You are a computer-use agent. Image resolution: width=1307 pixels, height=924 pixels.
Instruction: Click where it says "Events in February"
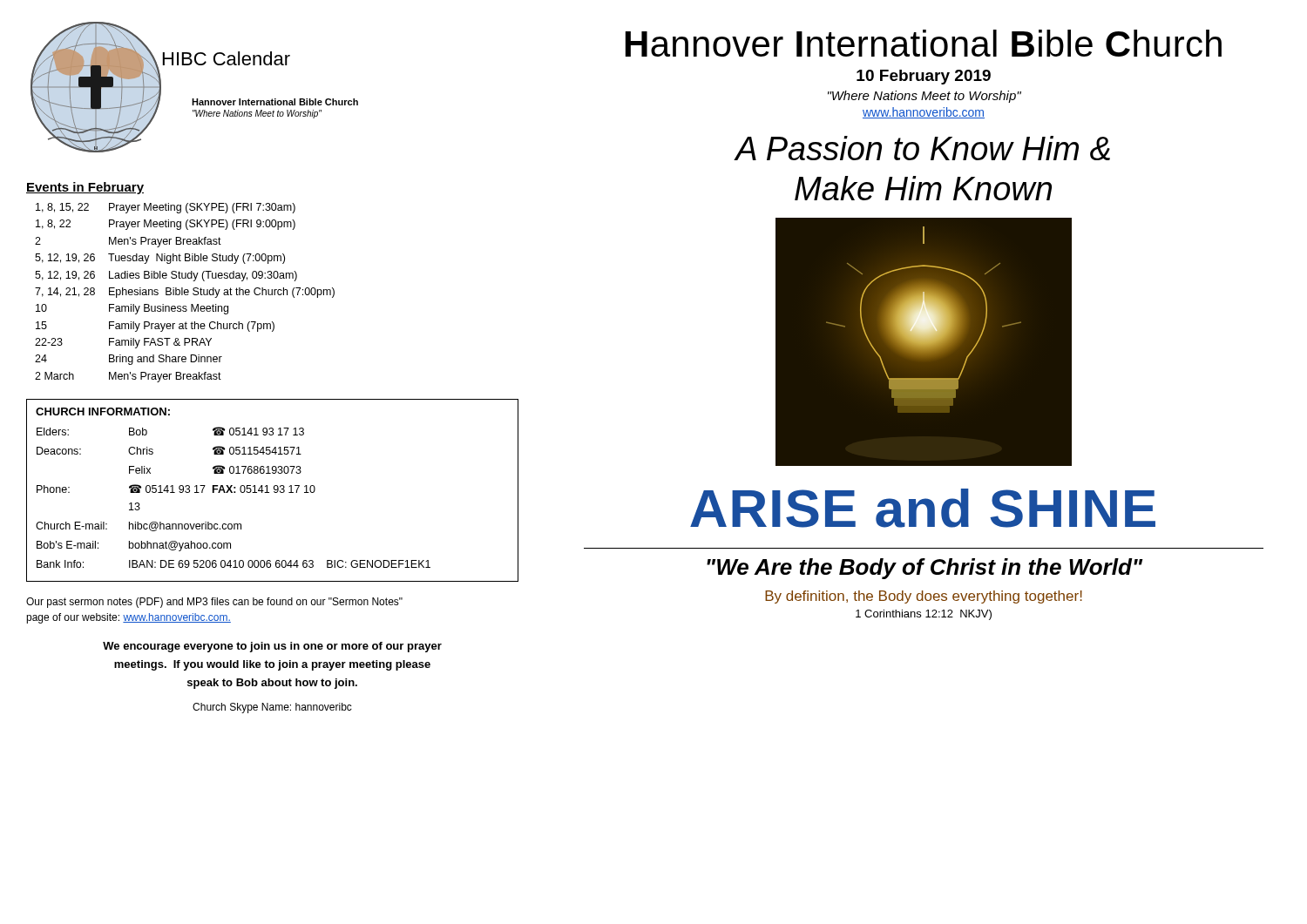click(85, 187)
